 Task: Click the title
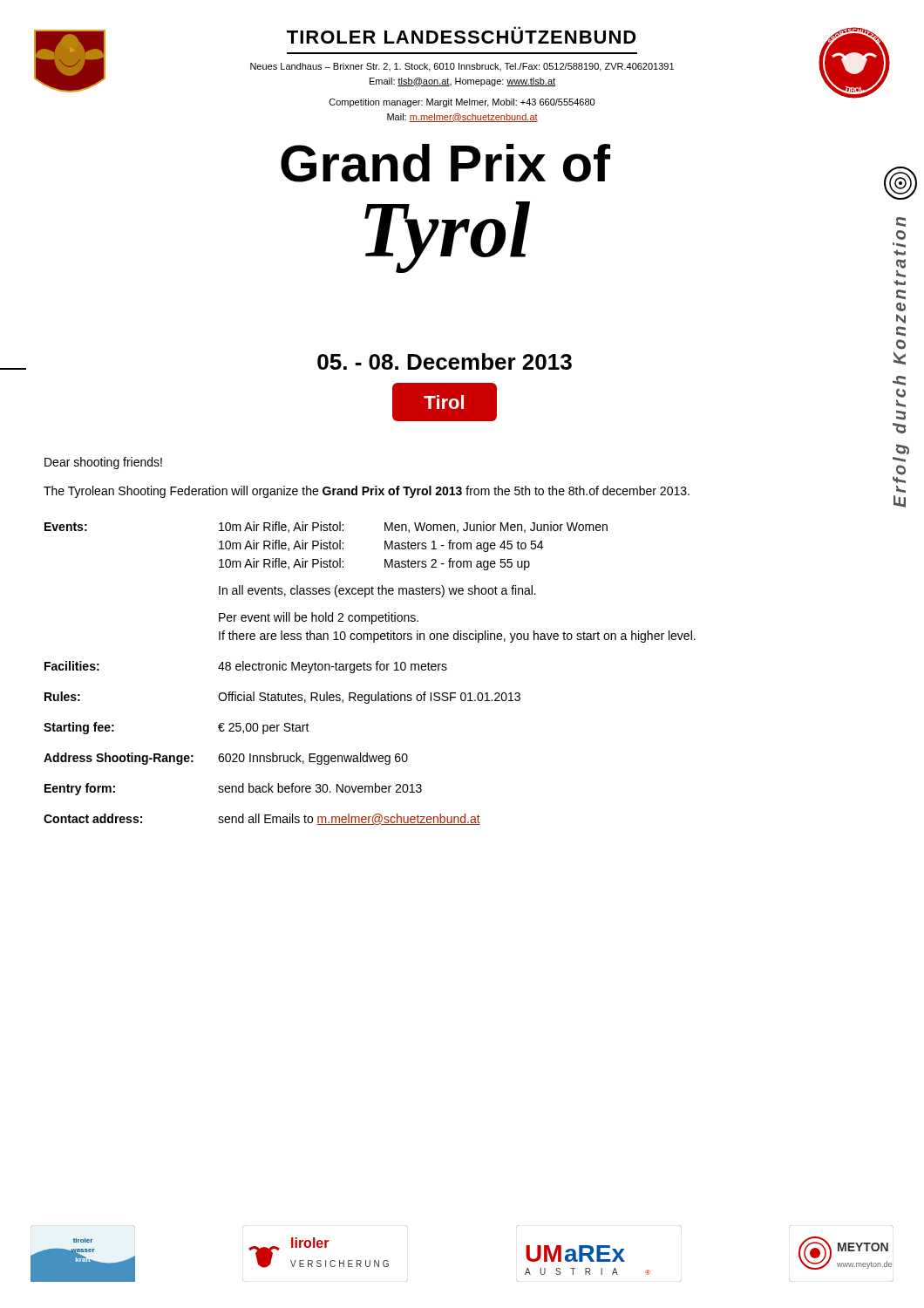445,201
